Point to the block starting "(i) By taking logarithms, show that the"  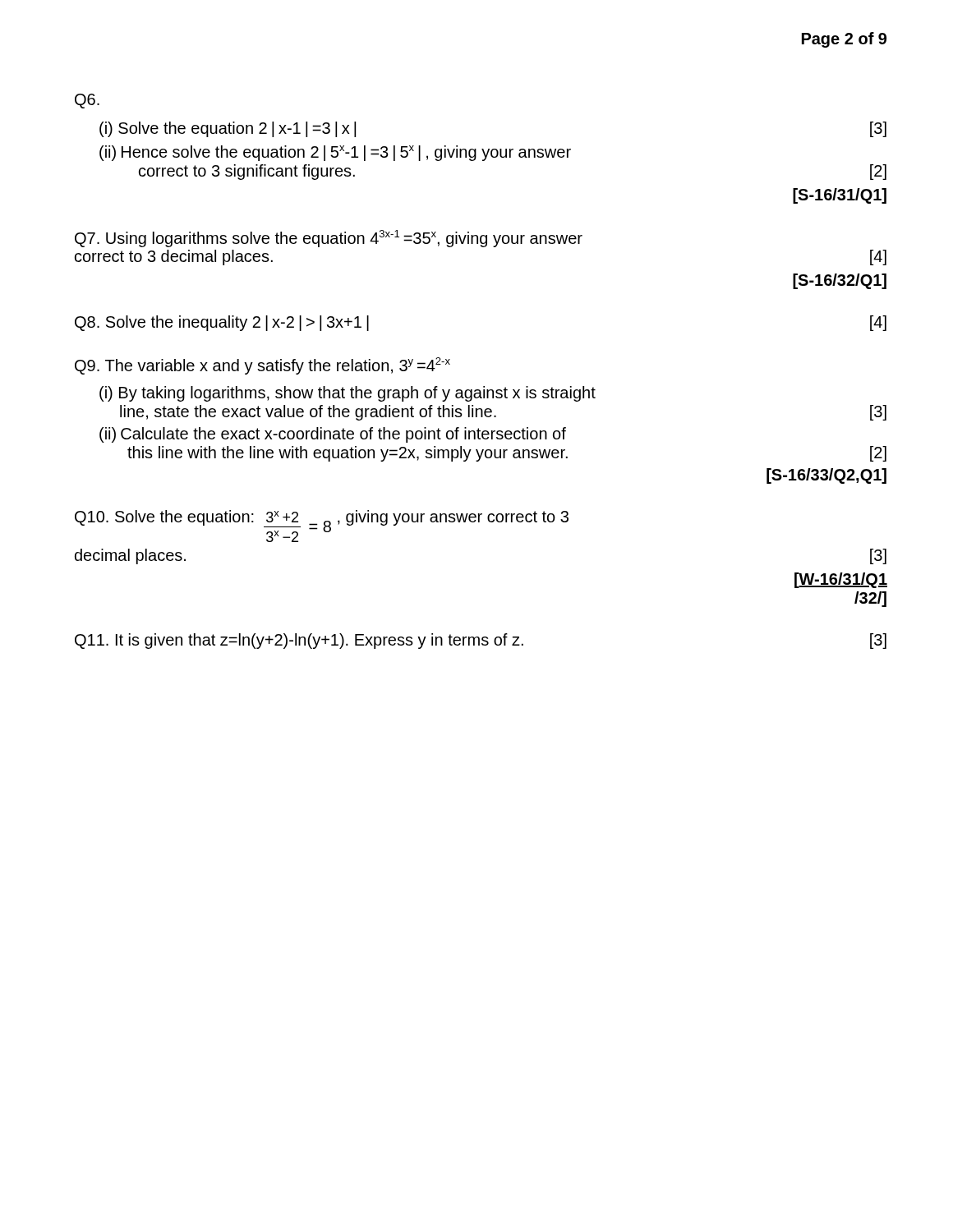pos(493,402)
